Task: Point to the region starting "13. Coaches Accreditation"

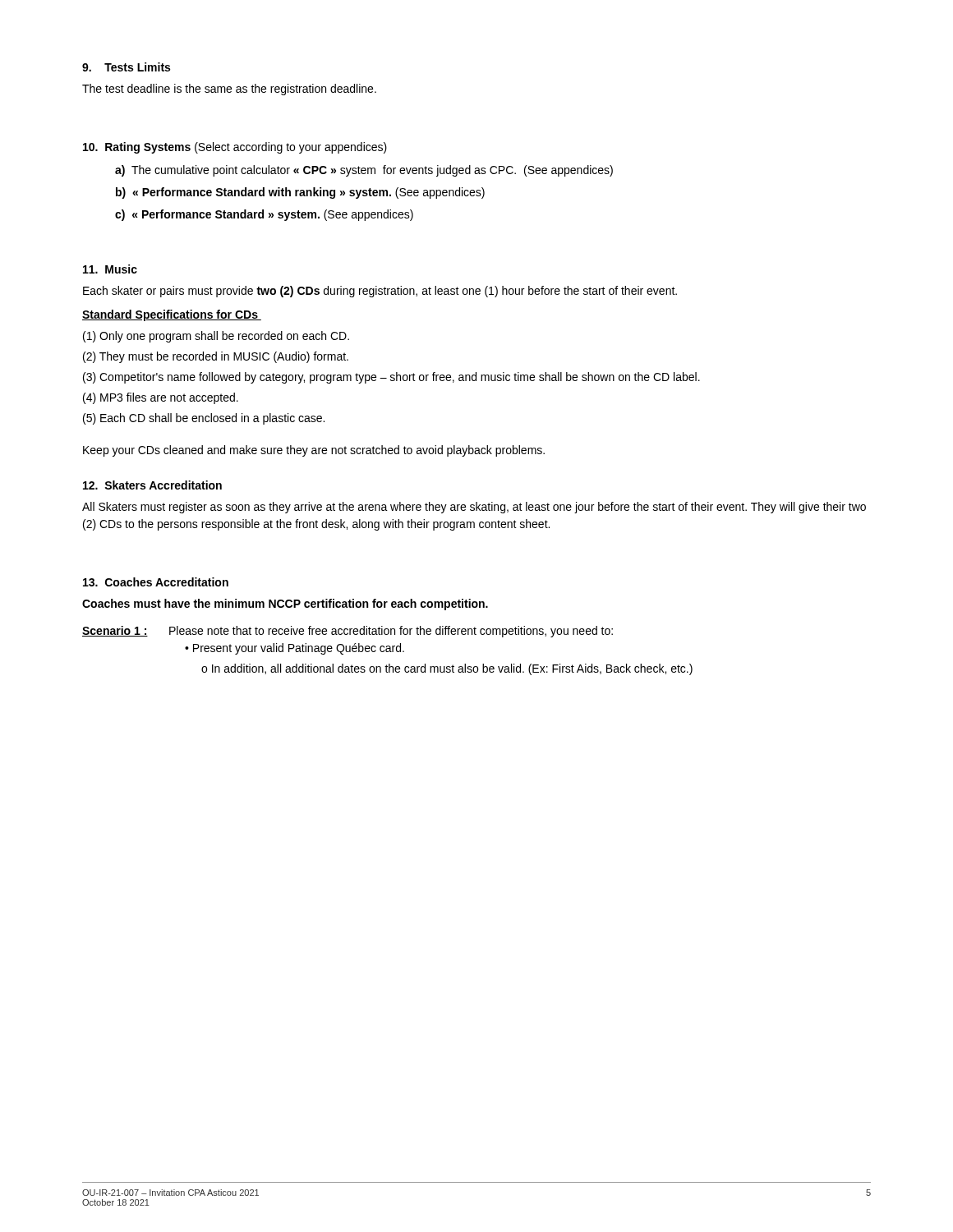Action: click(x=155, y=582)
